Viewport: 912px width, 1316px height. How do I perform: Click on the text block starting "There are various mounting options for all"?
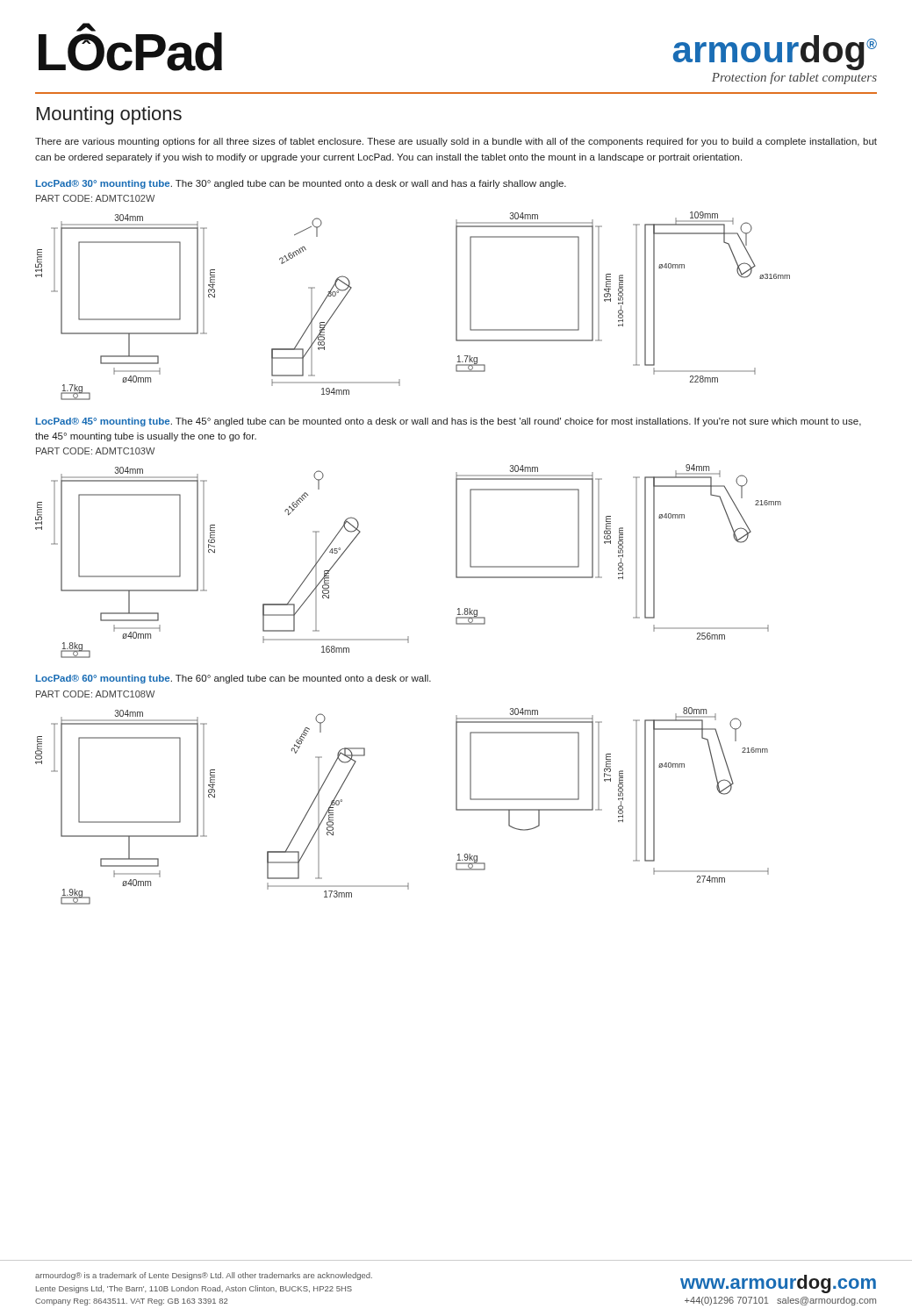pos(456,149)
